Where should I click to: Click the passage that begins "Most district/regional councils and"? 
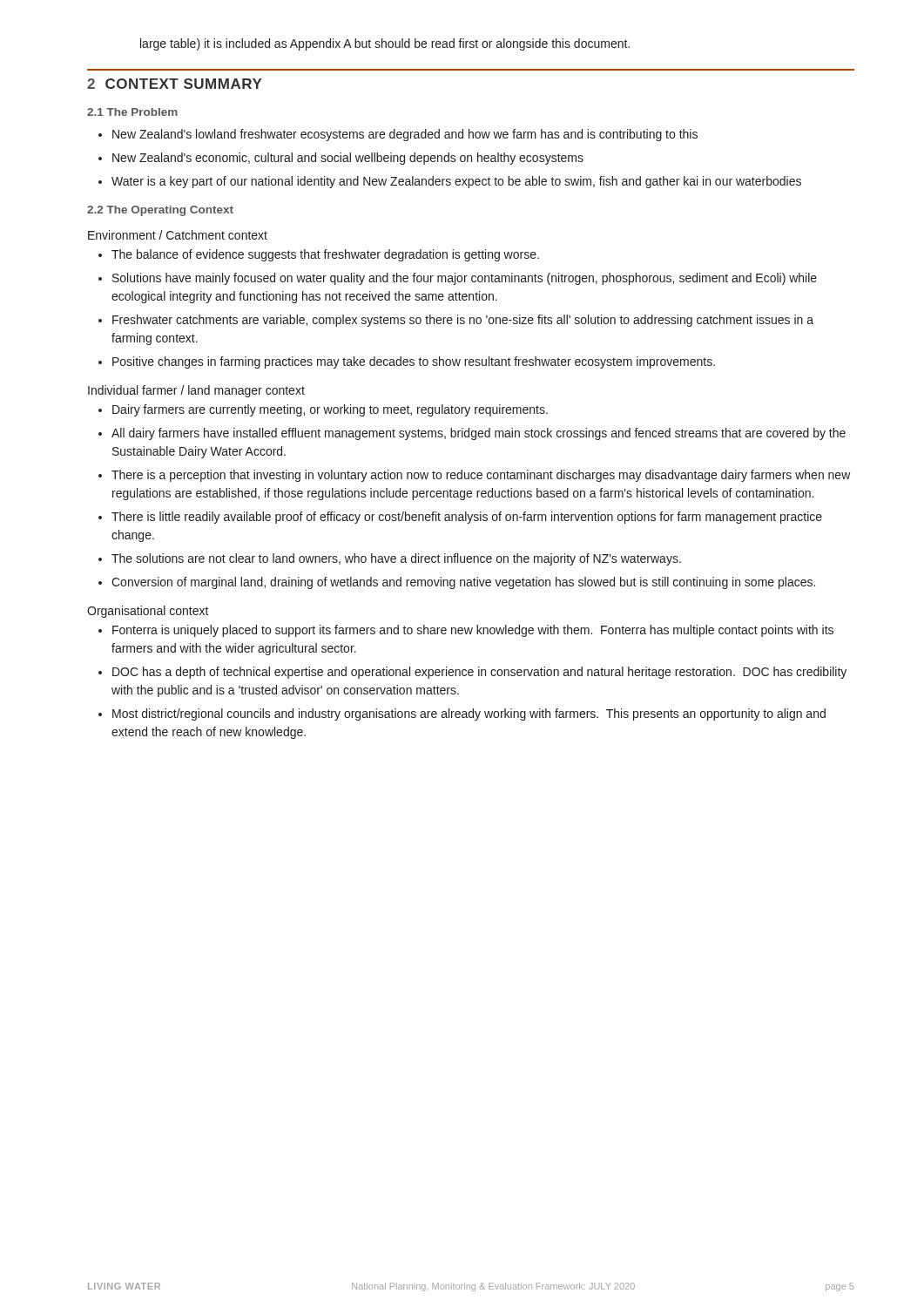tap(469, 723)
